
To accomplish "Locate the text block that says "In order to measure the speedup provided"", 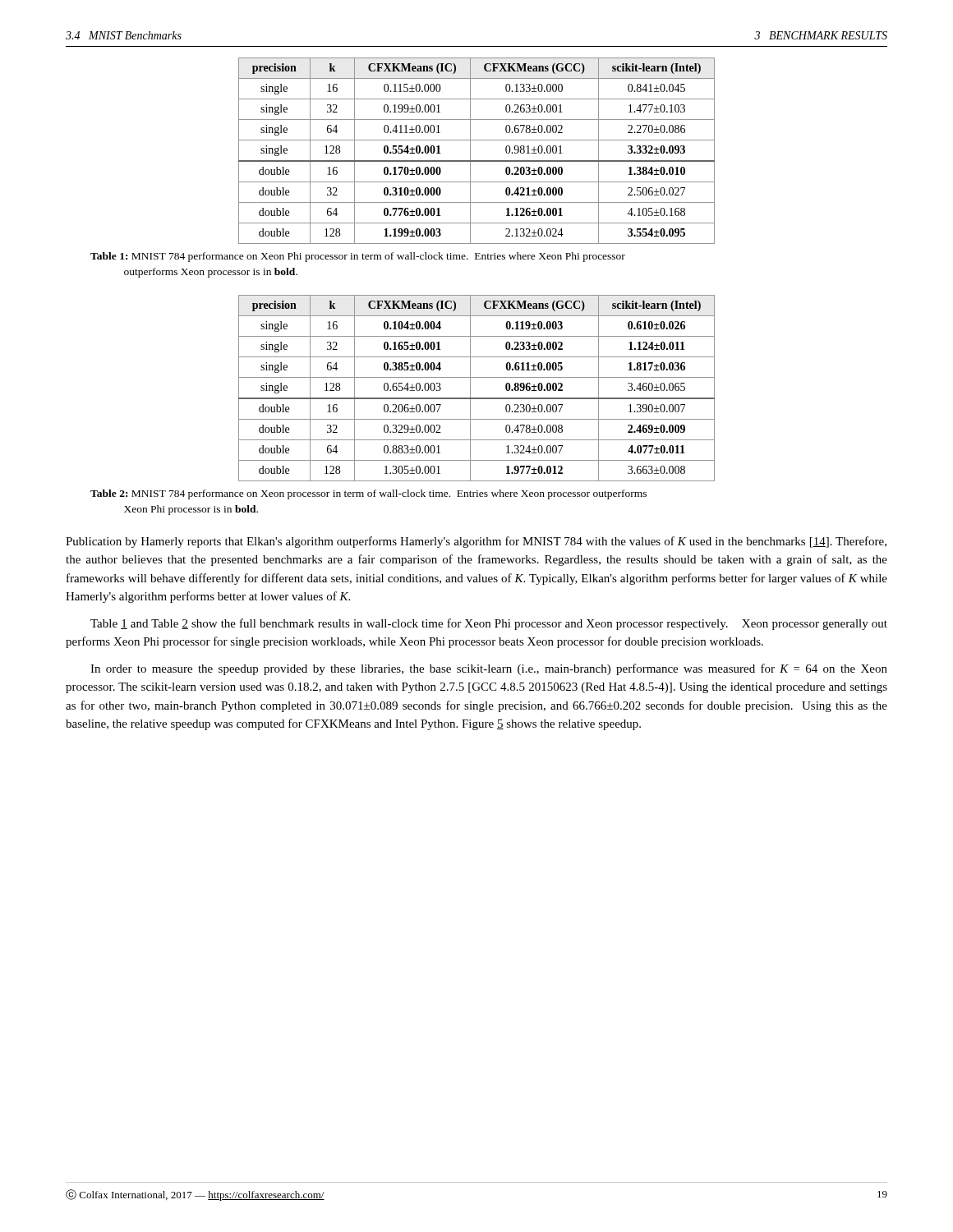I will [x=476, y=696].
